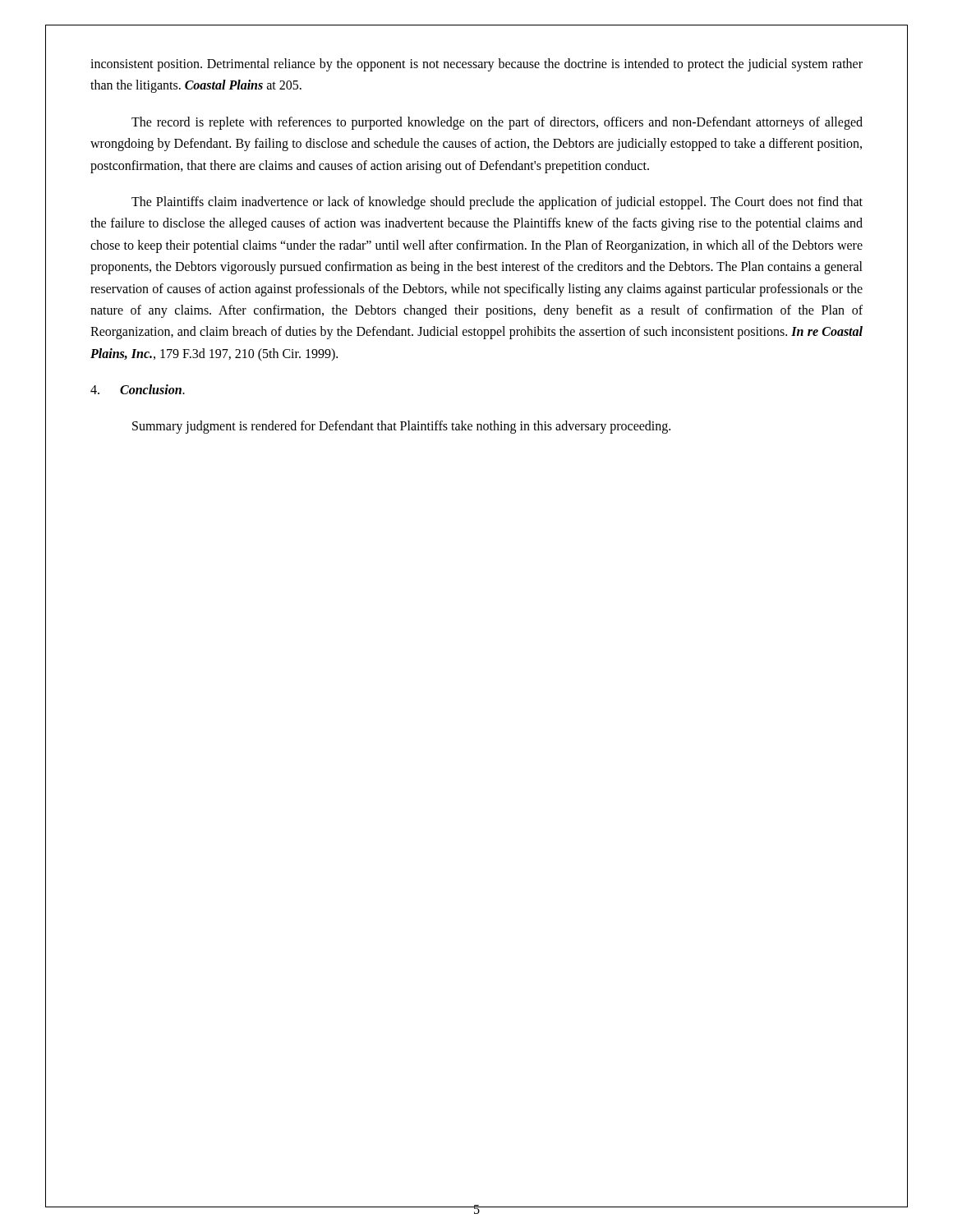Where is the passage that starts "inconsistent position. Detrimental reliance by the opponent"?
The image size is (953, 1232).
tap(476, 74)
